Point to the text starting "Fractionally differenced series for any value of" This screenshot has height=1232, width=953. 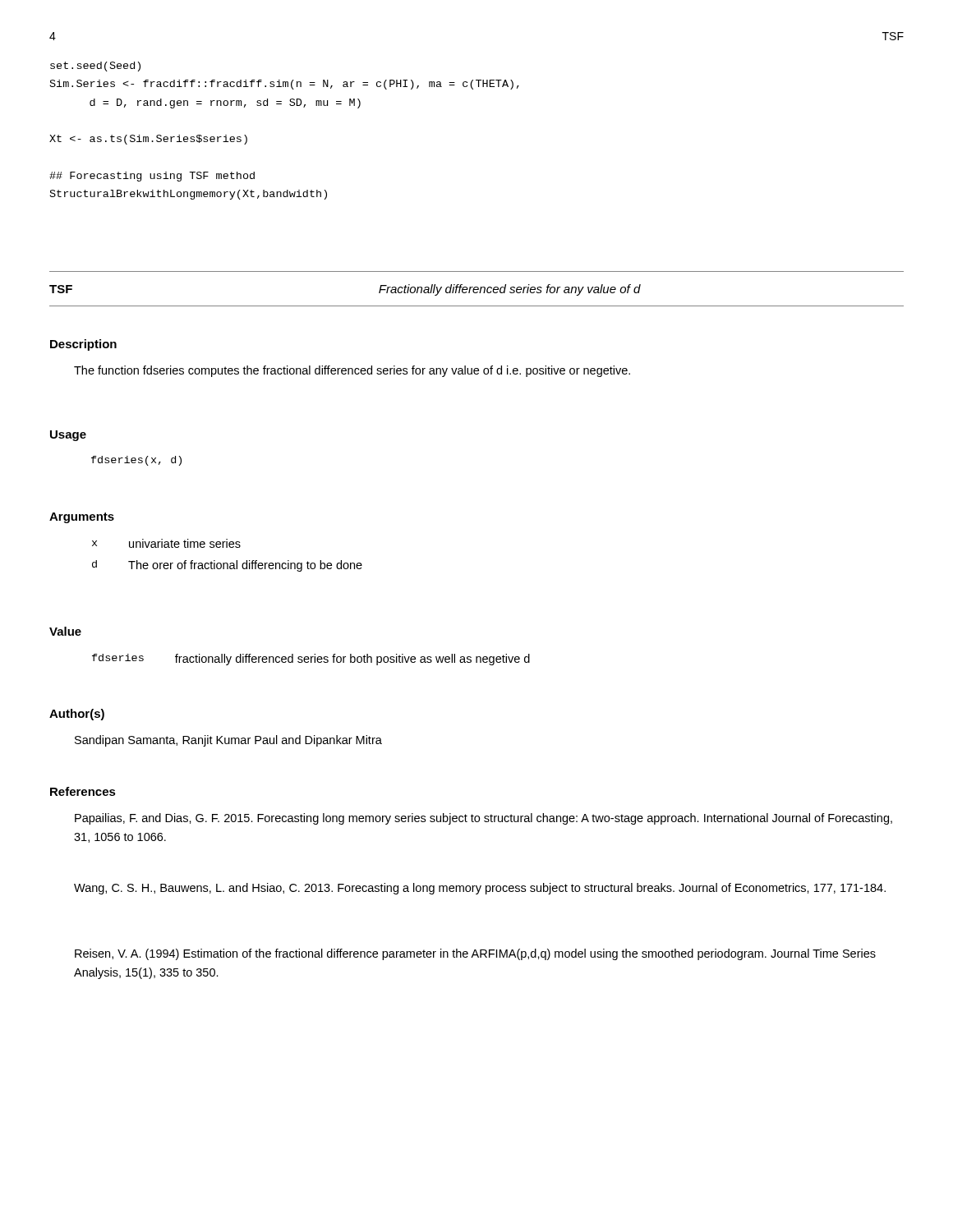click(509, 289)
